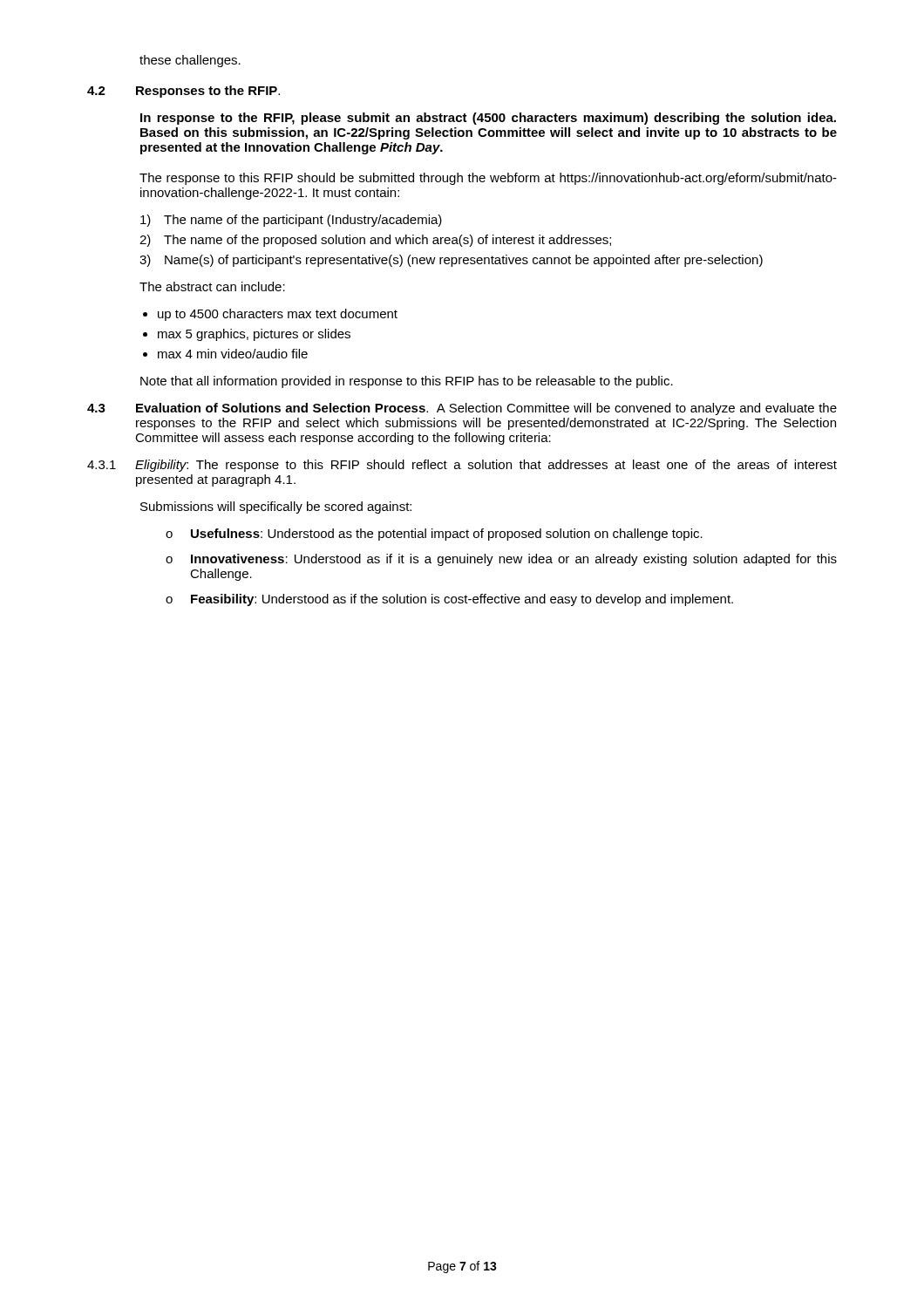
Task: Navigate to the text starting "2) The name of the proposed solution"
Action: coord(488,239)
